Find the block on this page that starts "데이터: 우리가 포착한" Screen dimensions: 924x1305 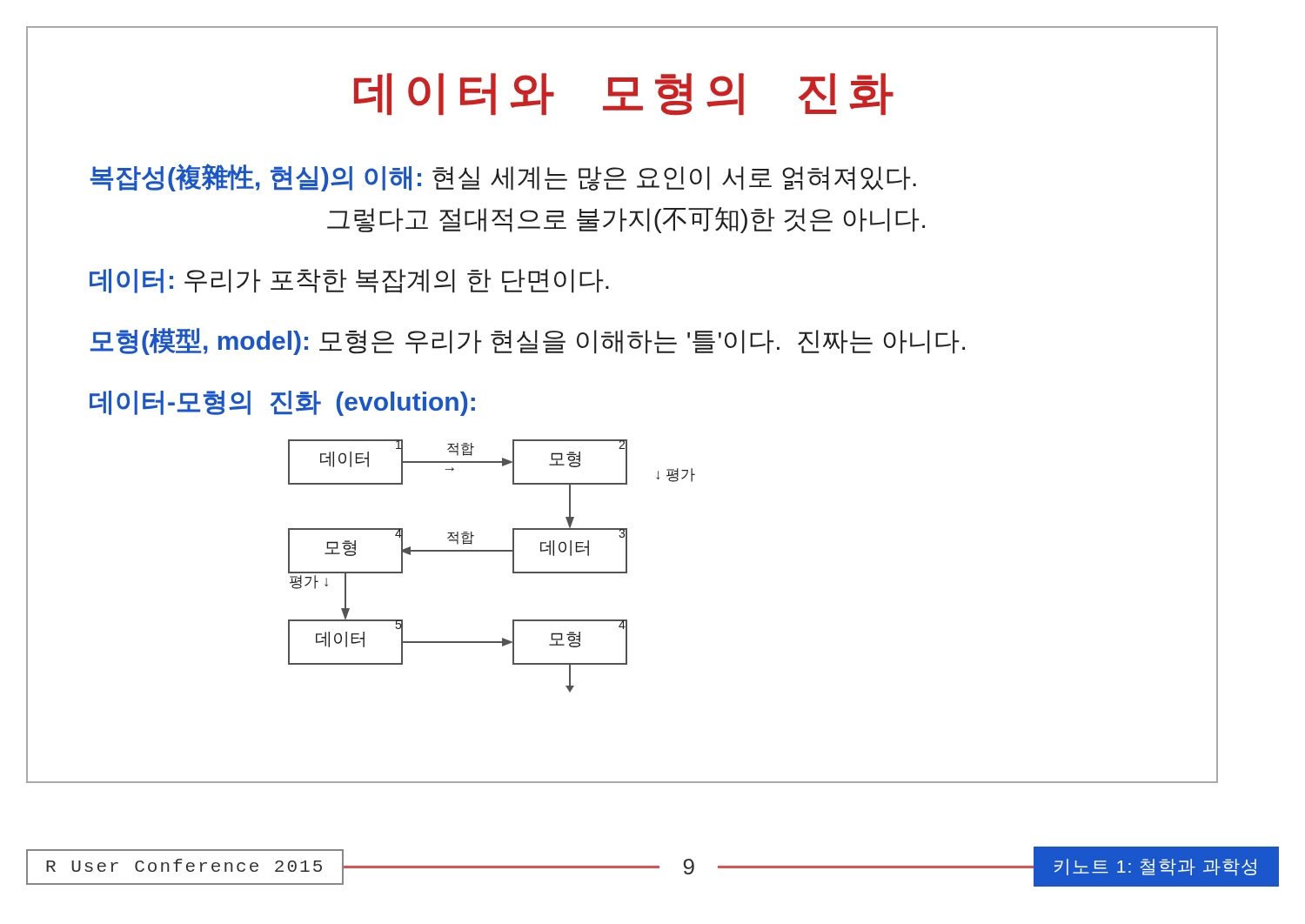click(350, 280)
